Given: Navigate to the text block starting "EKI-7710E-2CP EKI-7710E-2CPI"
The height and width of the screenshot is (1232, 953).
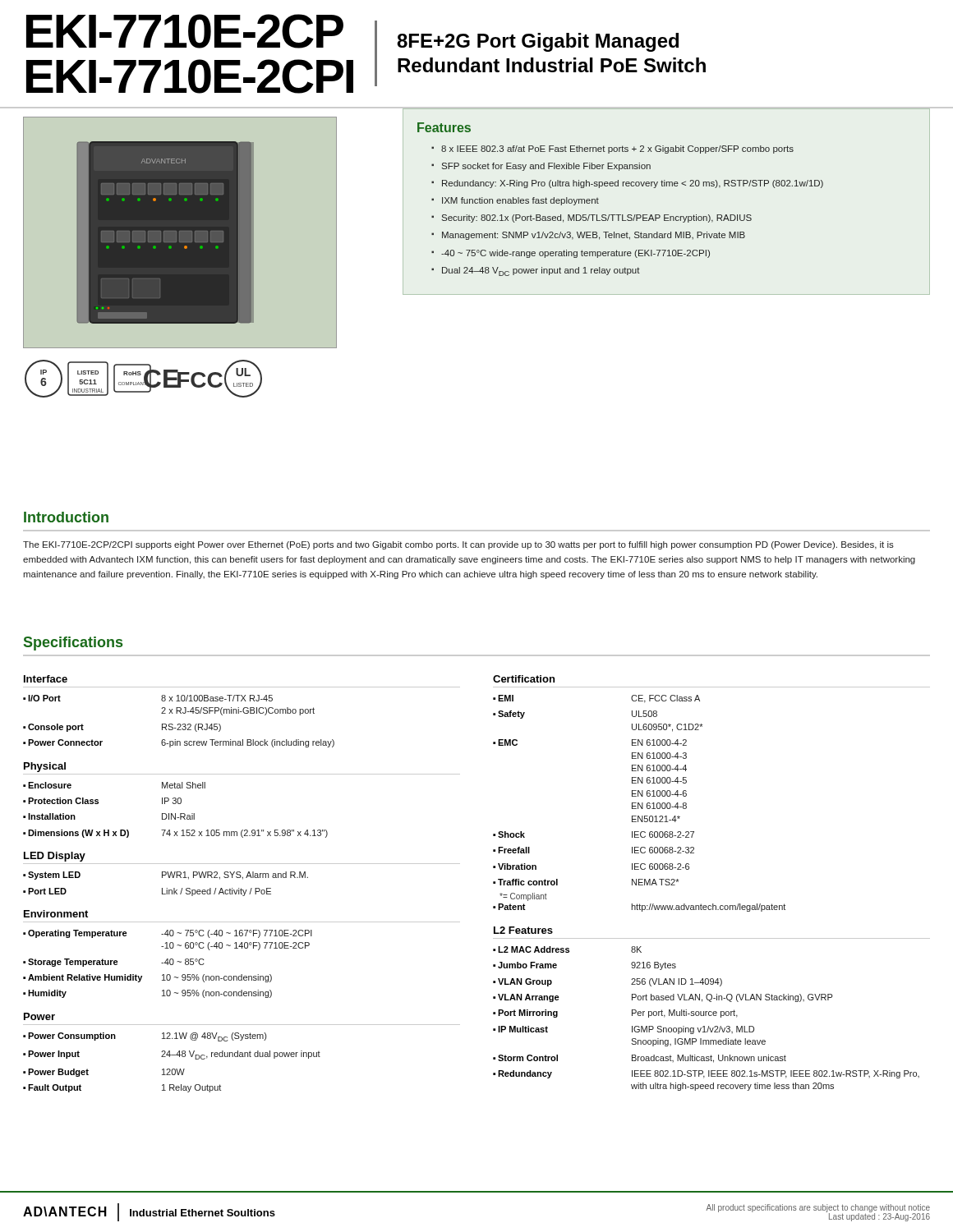Looking at the screenshot, I should tap(189, 53).
